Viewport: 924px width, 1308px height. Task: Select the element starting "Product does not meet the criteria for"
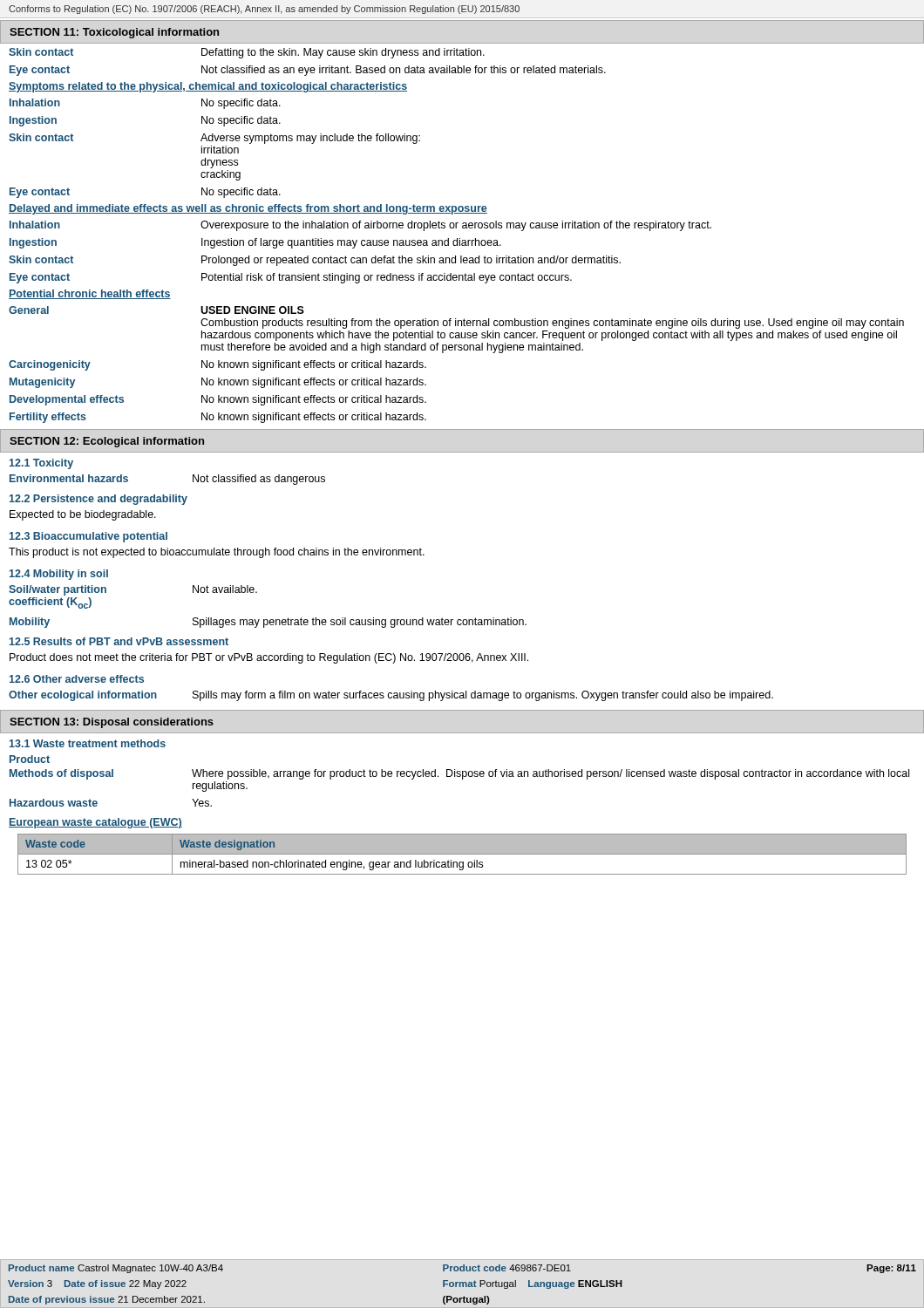(269, 657)
